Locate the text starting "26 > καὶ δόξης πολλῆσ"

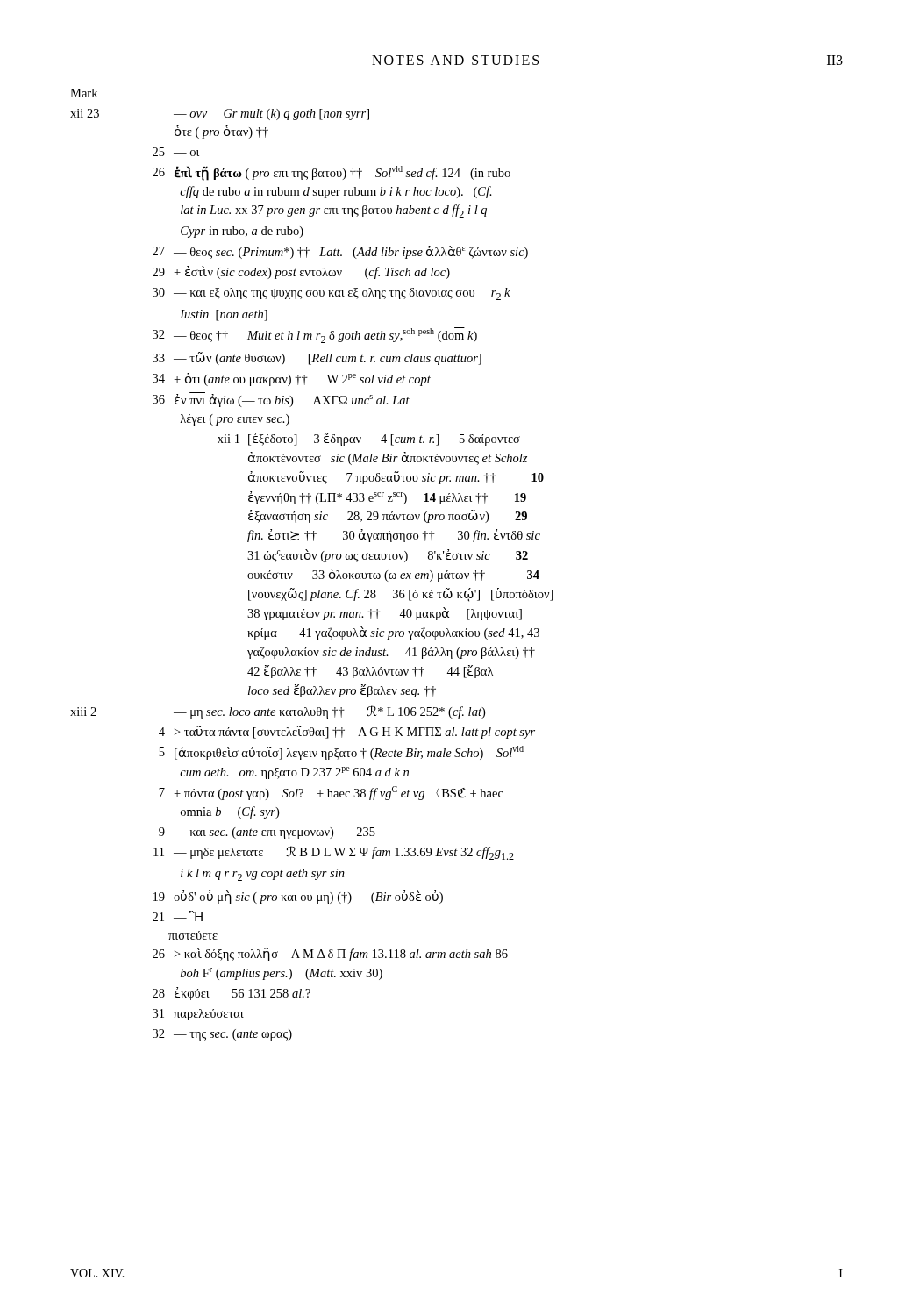tap(456, 964)
